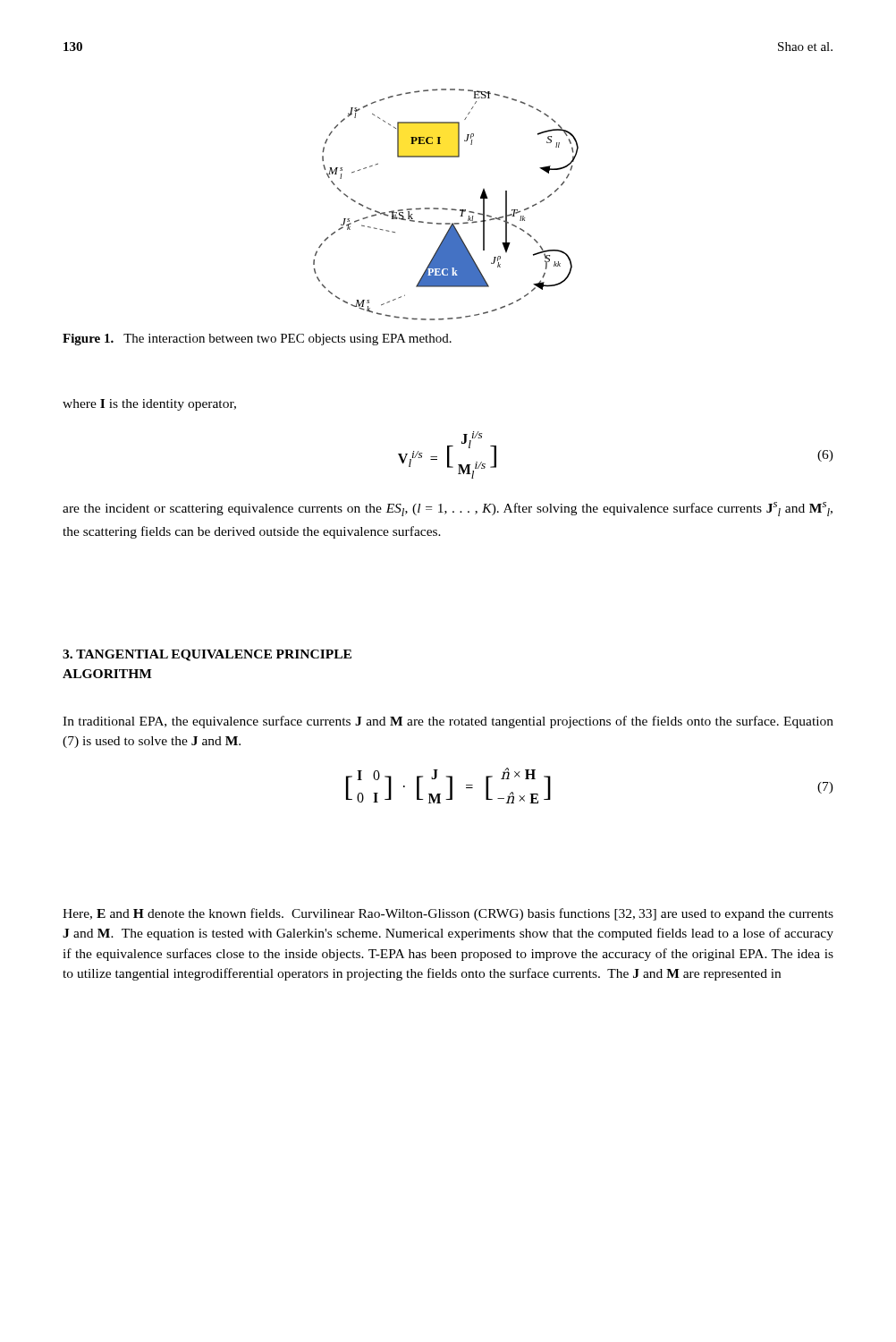Where is the passage that starts "Here, E and H"?
The width and height of the screenshot is (896, 1342).
point(448,944)
